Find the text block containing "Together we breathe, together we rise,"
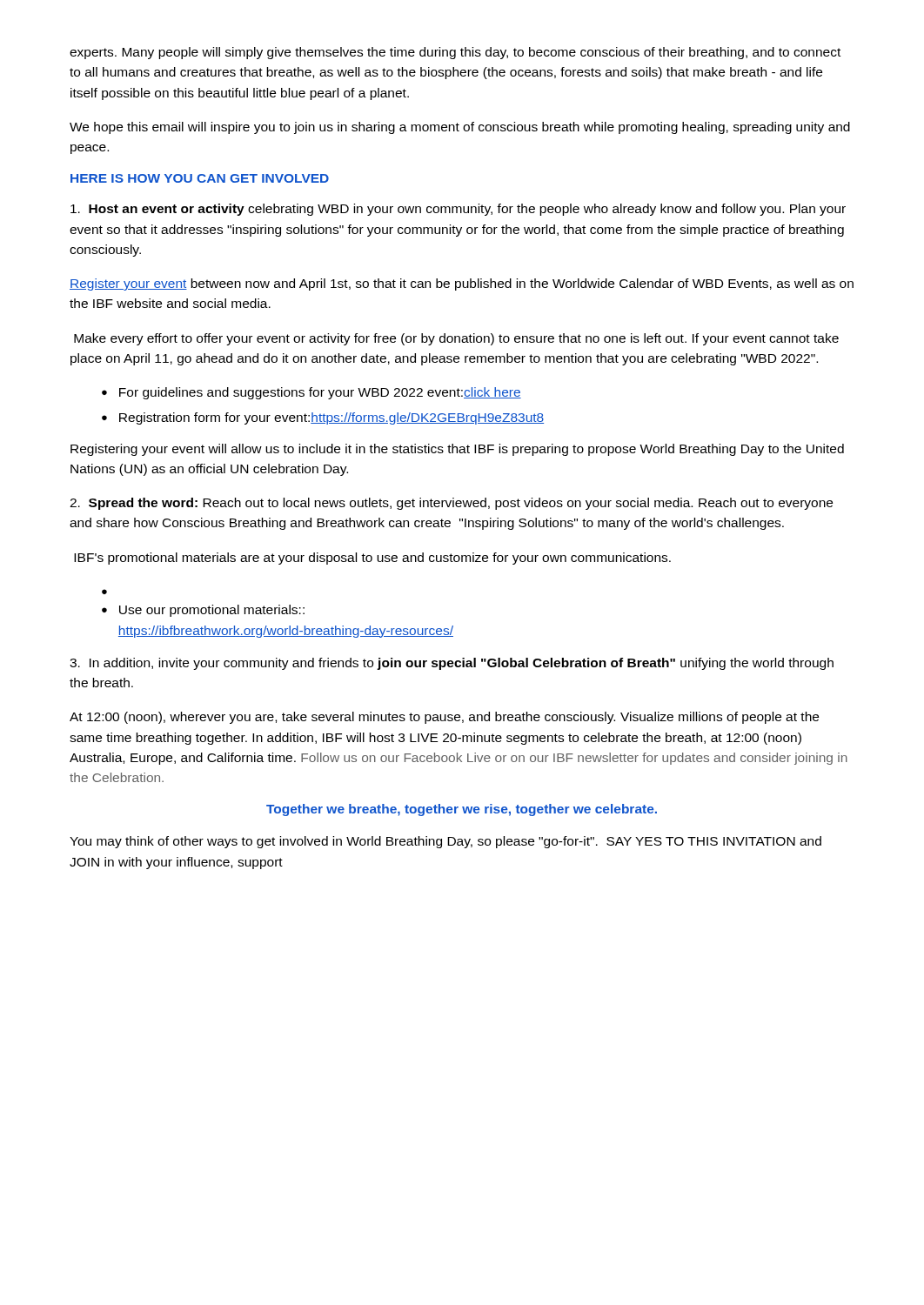 (462, 809)
